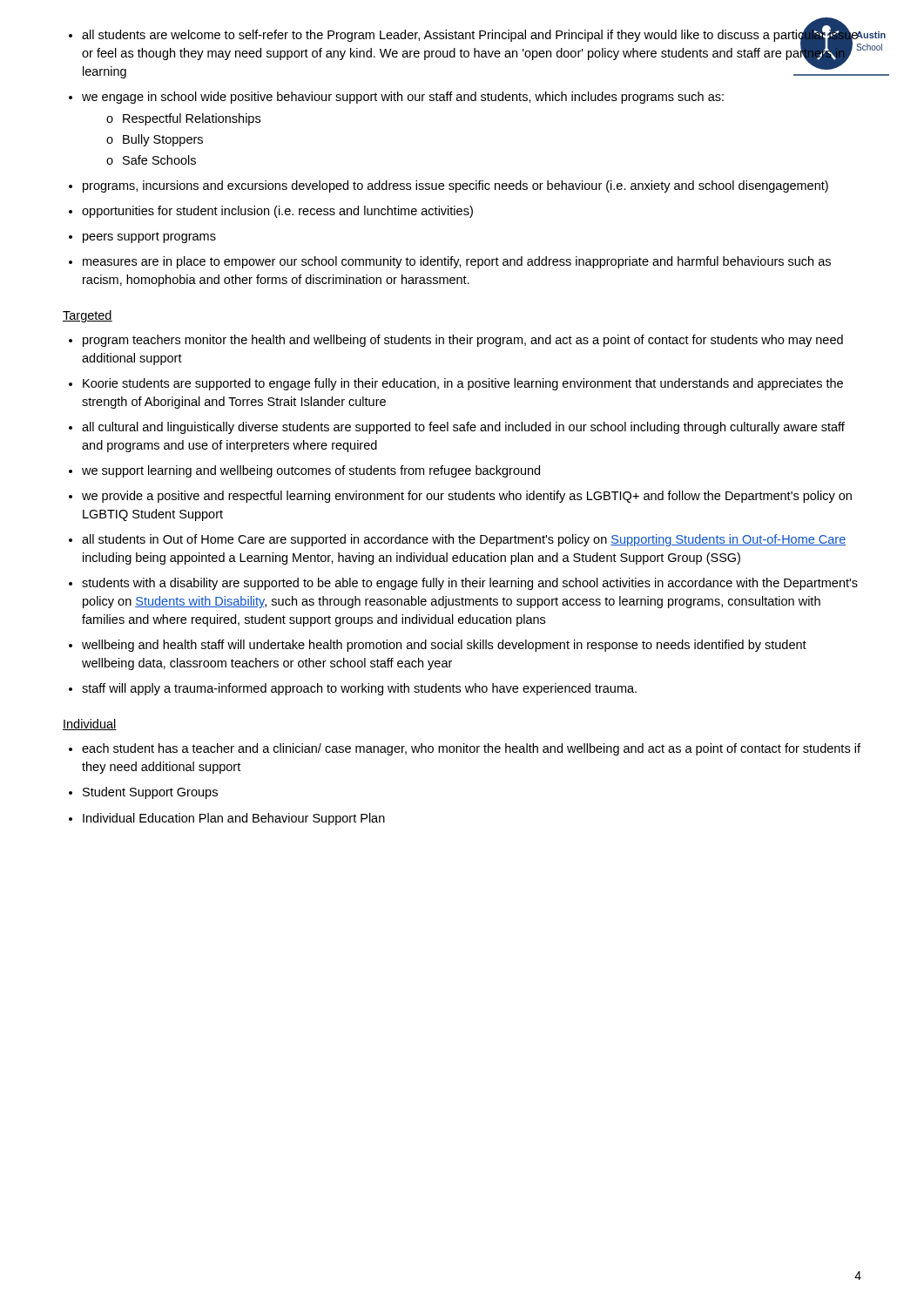Select the list item that says "we engage in school"

coord(403,98)
